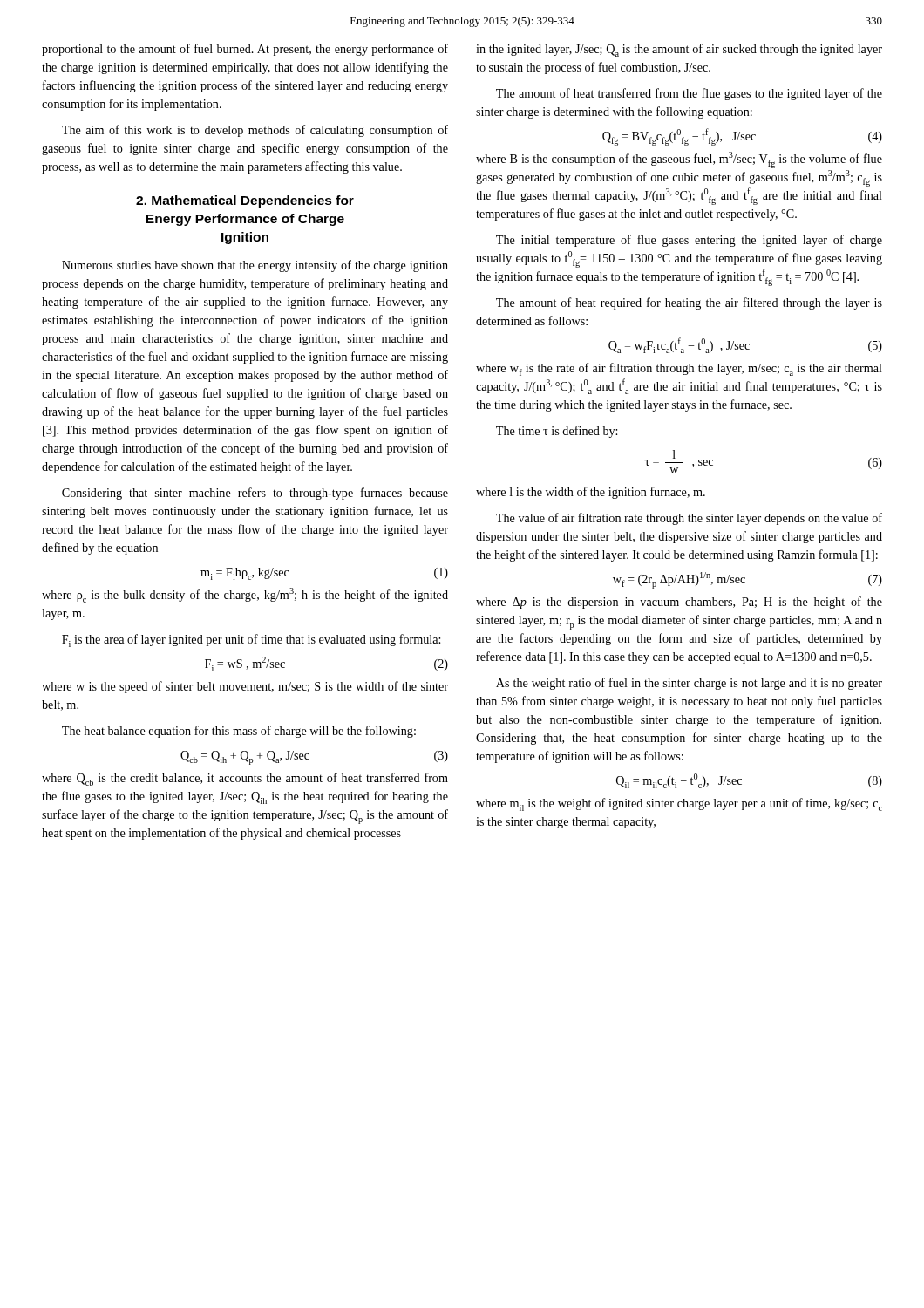
Task: Find the block starting "where Δp is the"
Action: click(679, 629)
